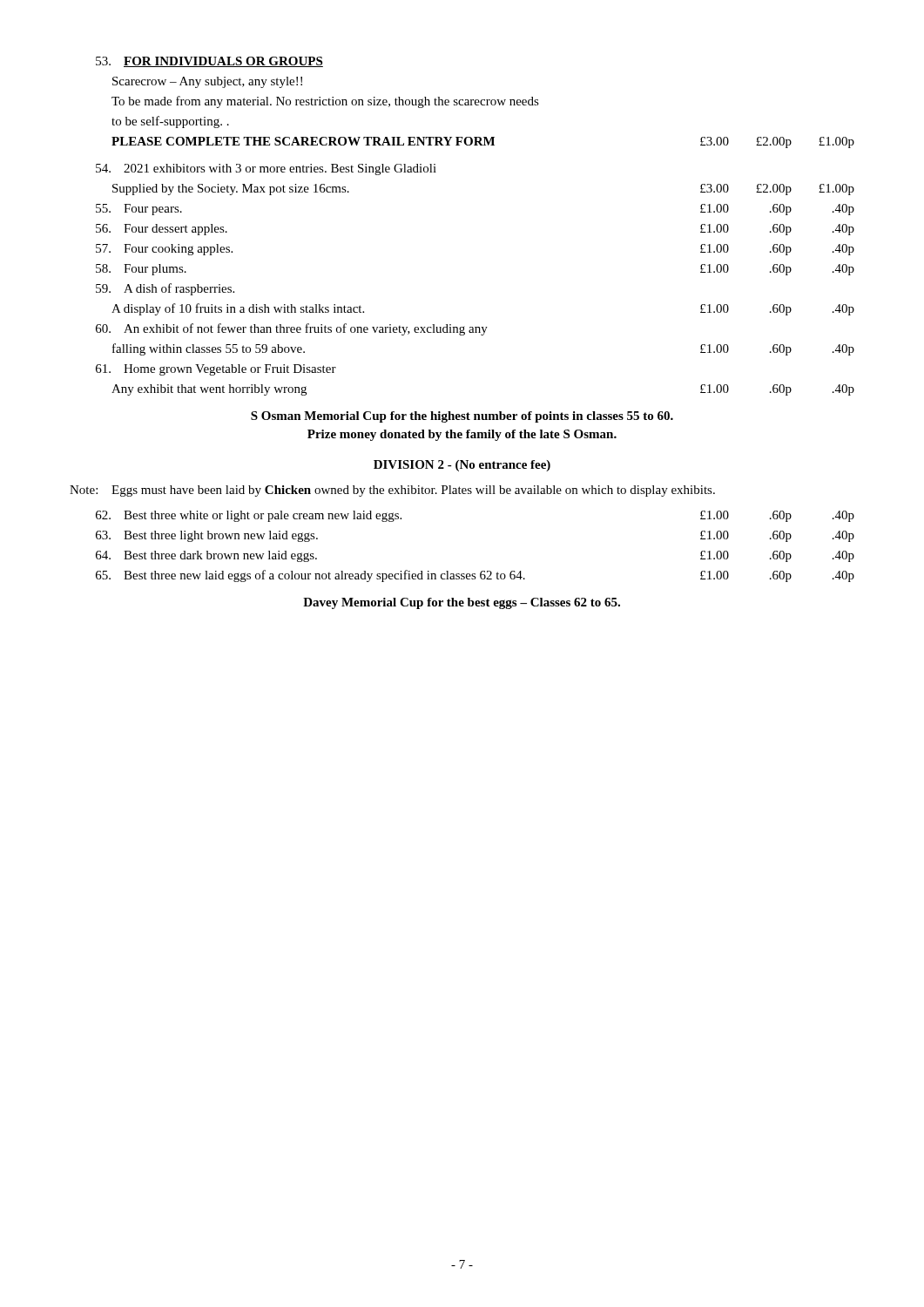Find the list item that says "60. An exhibit of"
924x1307 pixels.
[x=462, y=339]
